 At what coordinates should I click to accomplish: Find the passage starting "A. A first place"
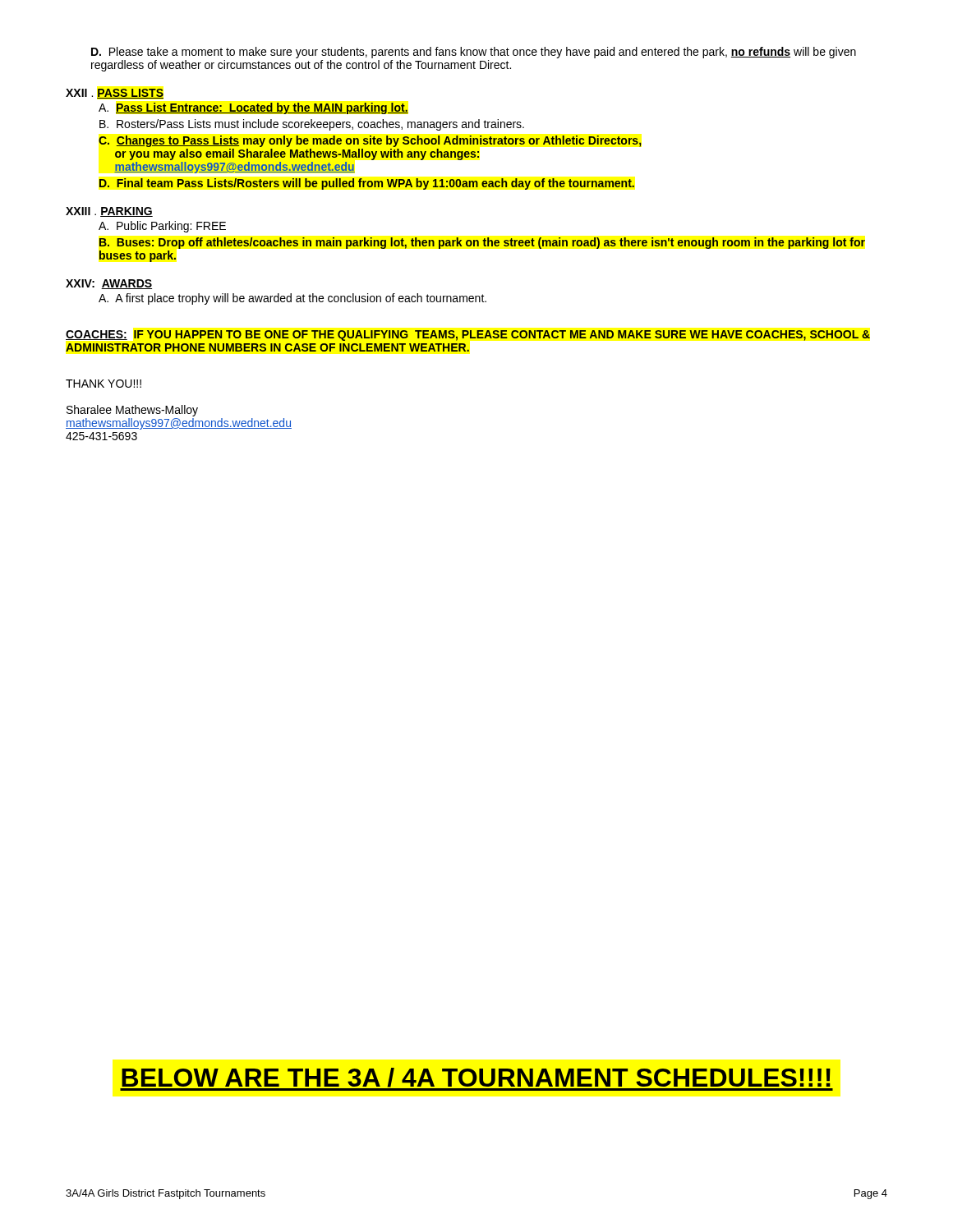[x=293, y=298]
